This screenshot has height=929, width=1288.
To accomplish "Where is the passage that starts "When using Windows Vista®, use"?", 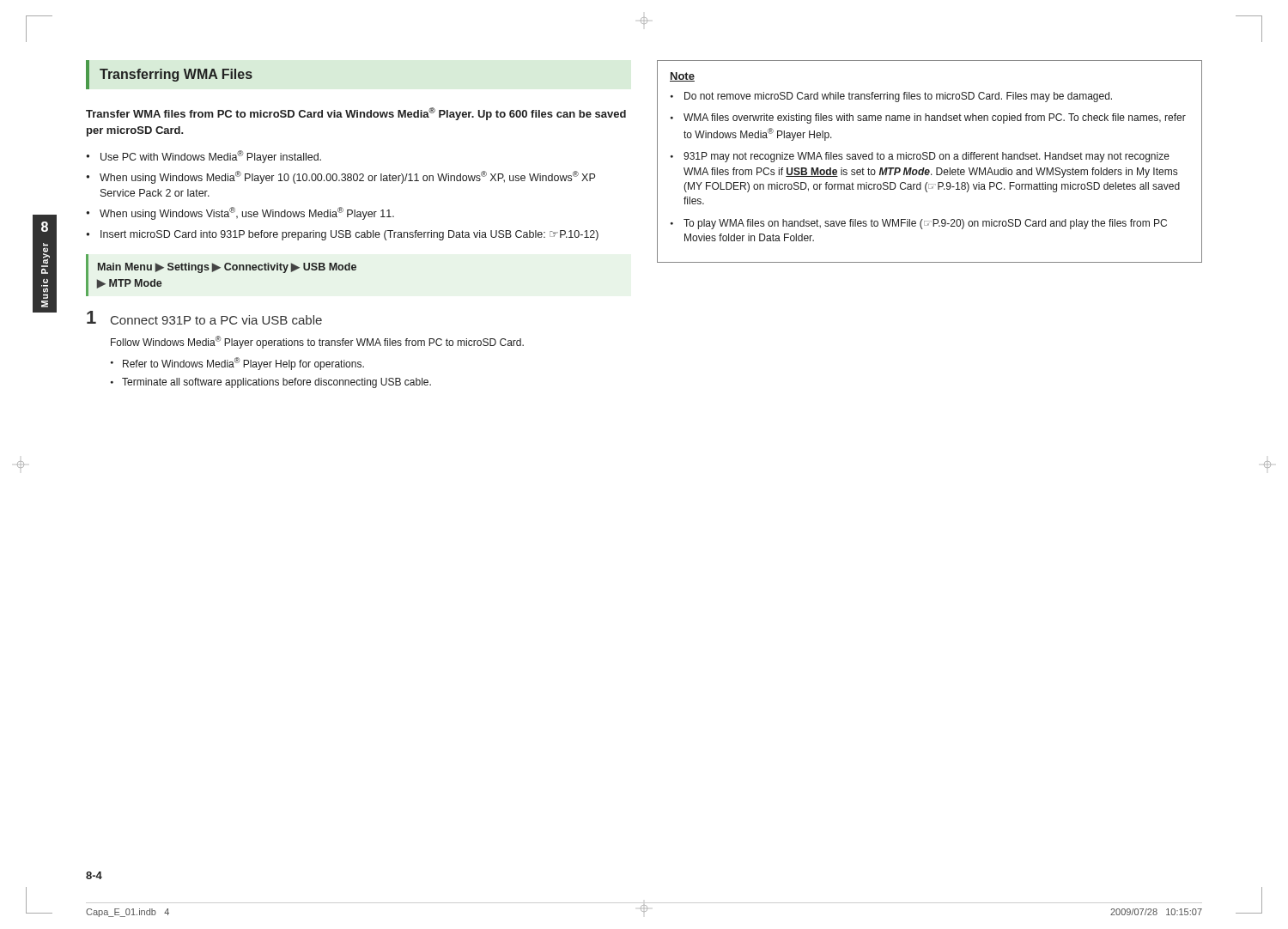I will 247,213.
